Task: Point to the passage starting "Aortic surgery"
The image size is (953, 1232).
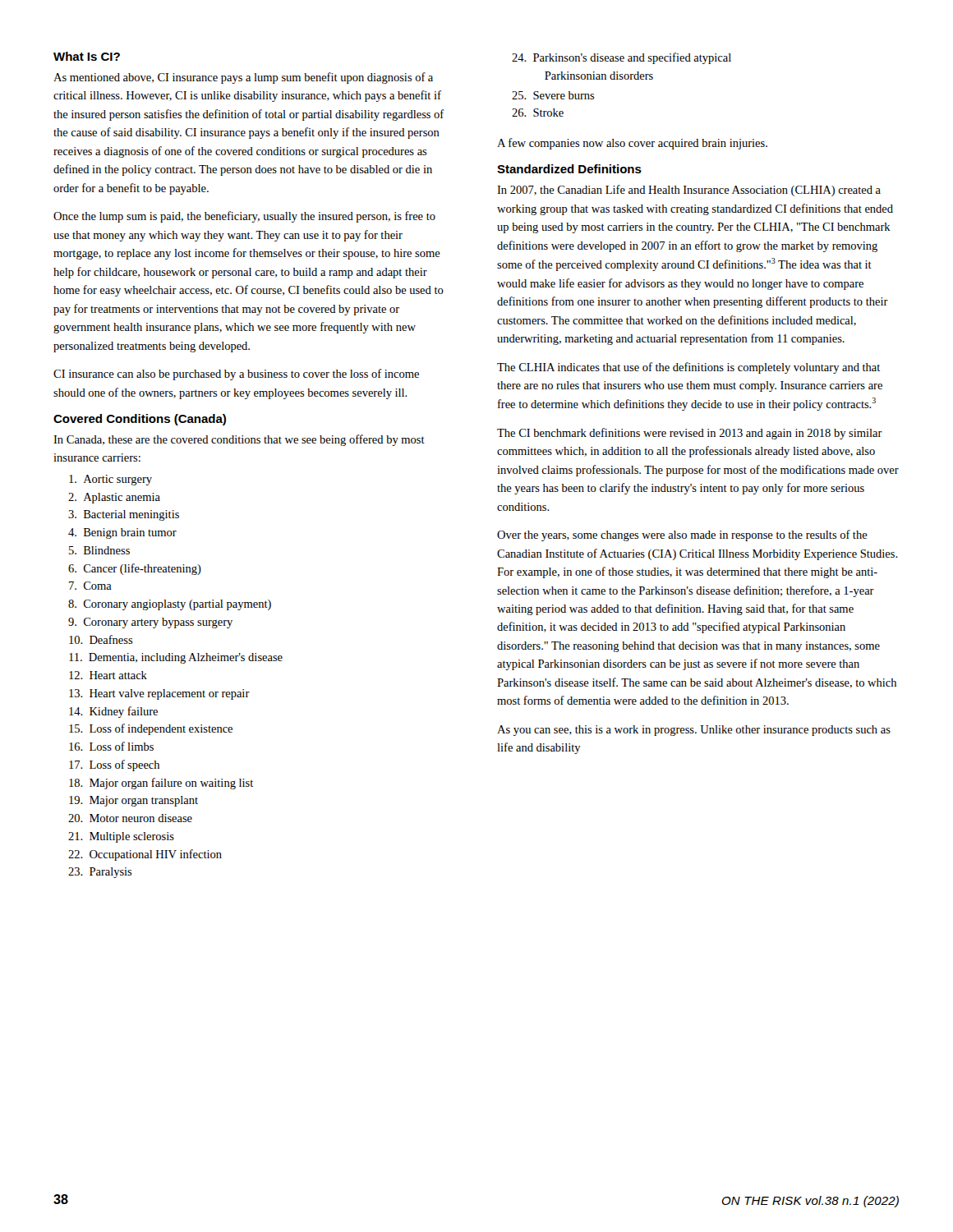Action: tap(110, 479)
